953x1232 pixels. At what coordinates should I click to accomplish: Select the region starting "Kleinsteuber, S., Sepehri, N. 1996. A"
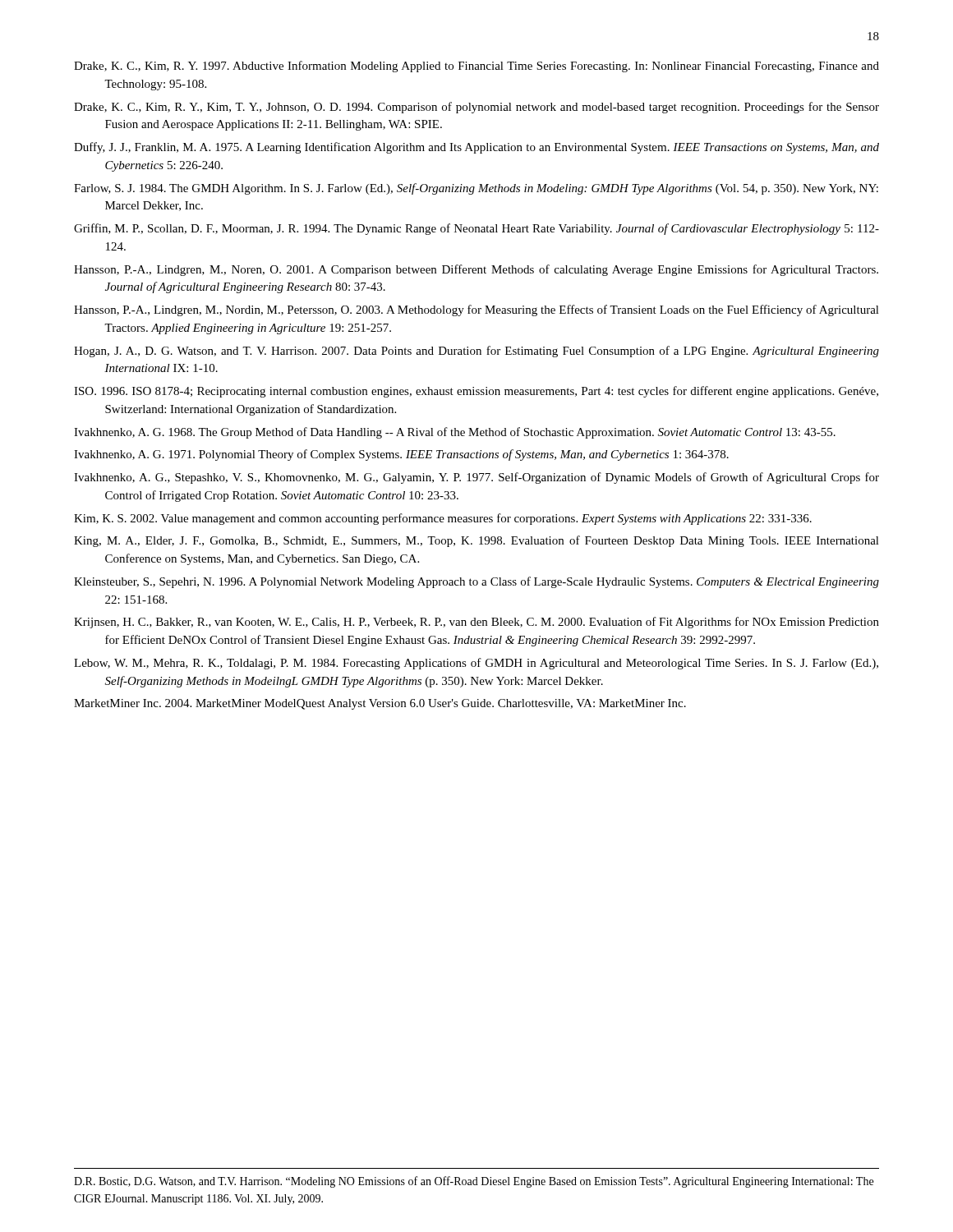(476, 590)
